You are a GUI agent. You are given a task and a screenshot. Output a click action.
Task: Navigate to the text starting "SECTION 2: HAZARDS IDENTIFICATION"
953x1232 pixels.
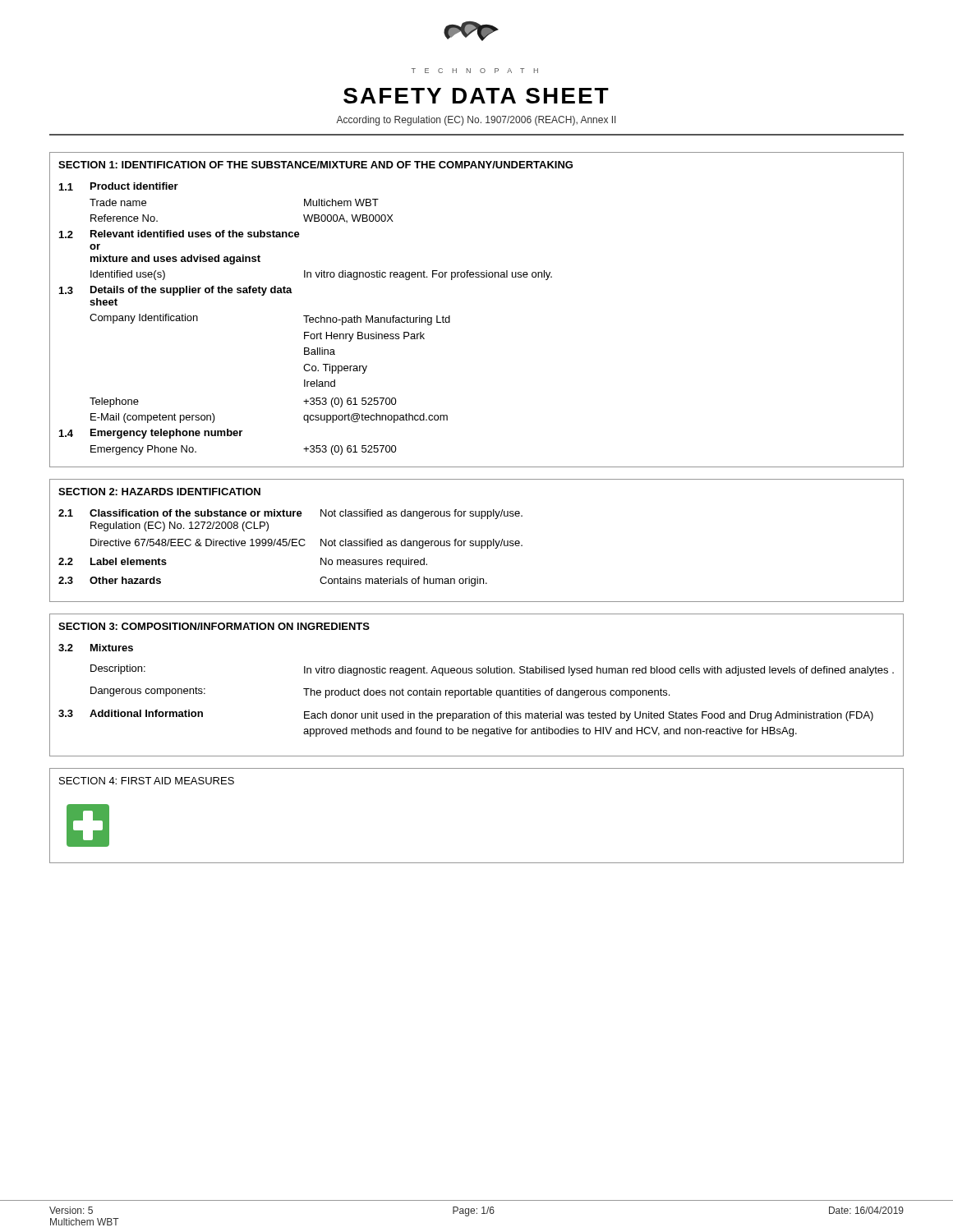tap(160, 491)
